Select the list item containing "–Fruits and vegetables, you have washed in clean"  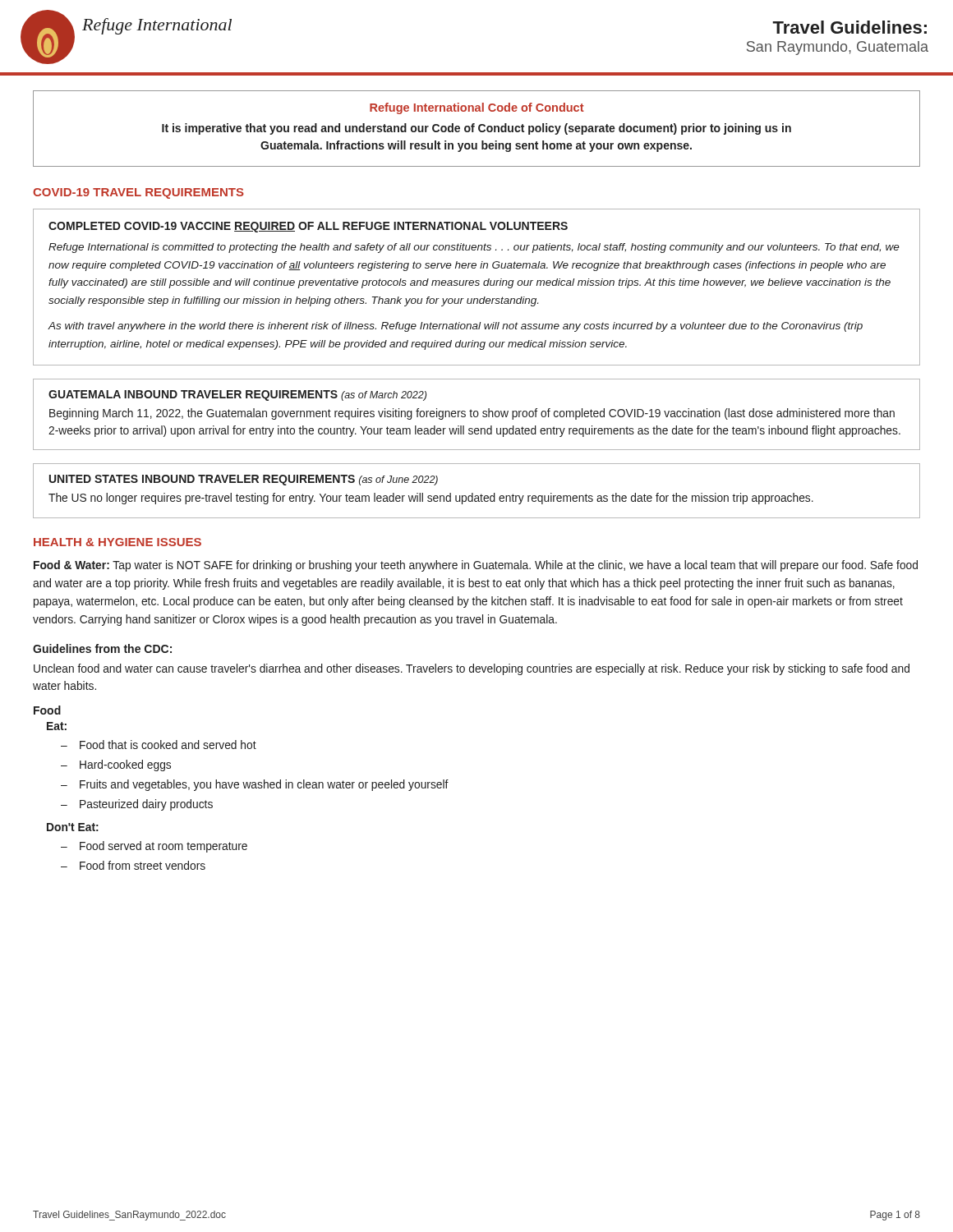point(254,785)
